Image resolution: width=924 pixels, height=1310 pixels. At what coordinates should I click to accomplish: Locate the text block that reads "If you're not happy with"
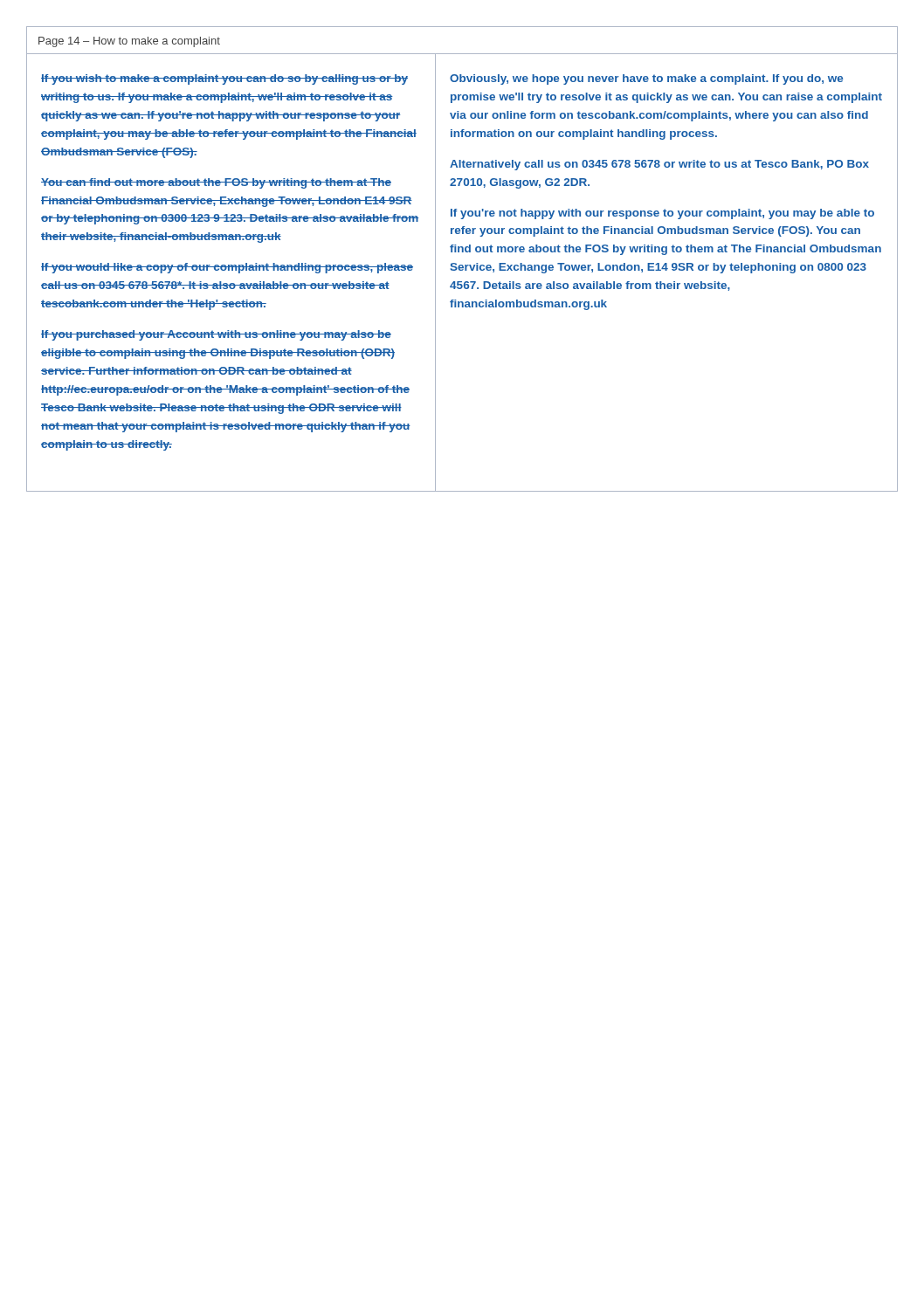(x=666, y=258)
